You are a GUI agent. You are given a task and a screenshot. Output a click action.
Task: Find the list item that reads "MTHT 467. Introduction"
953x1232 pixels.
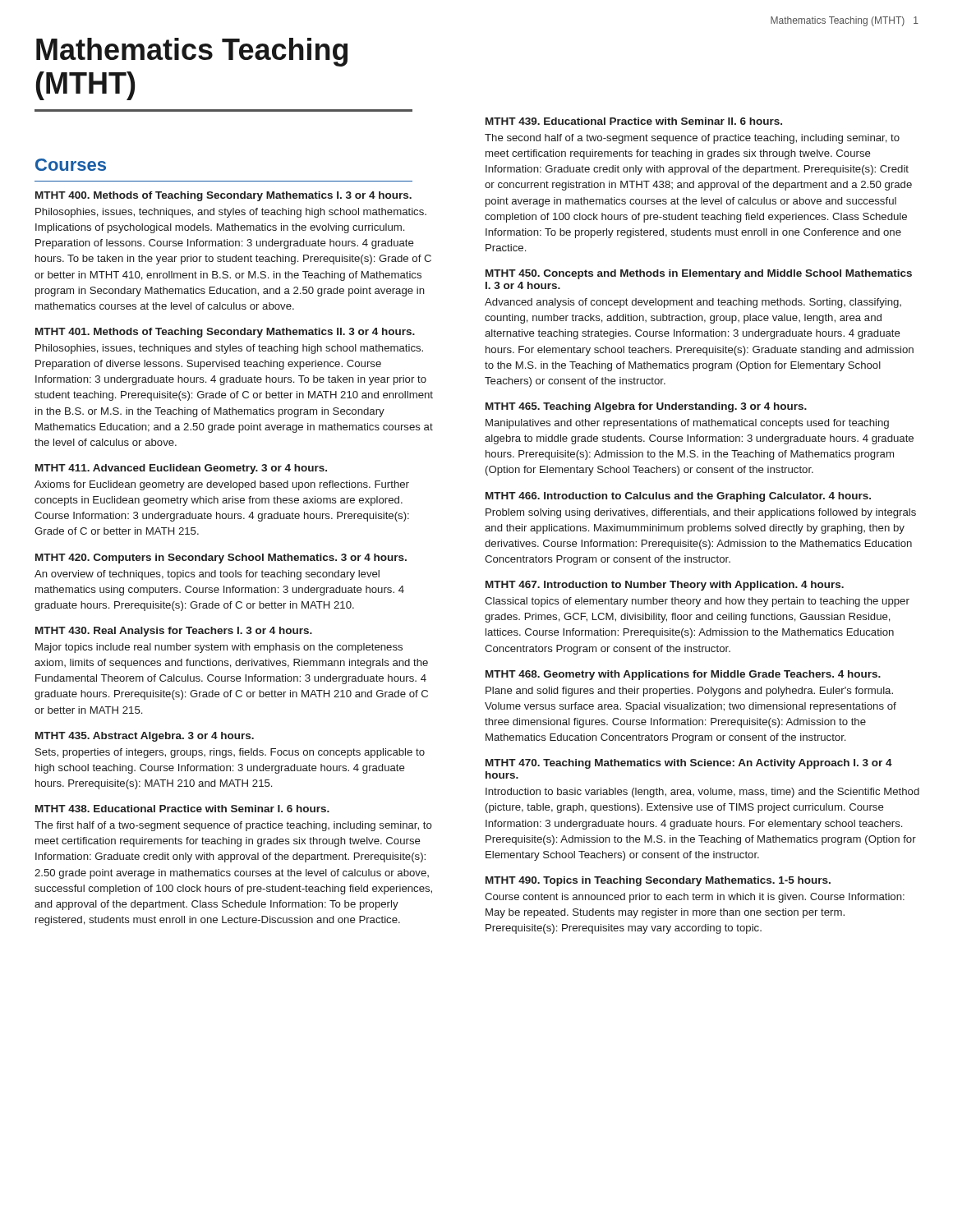pyautogui.click(x=702, y=617)
